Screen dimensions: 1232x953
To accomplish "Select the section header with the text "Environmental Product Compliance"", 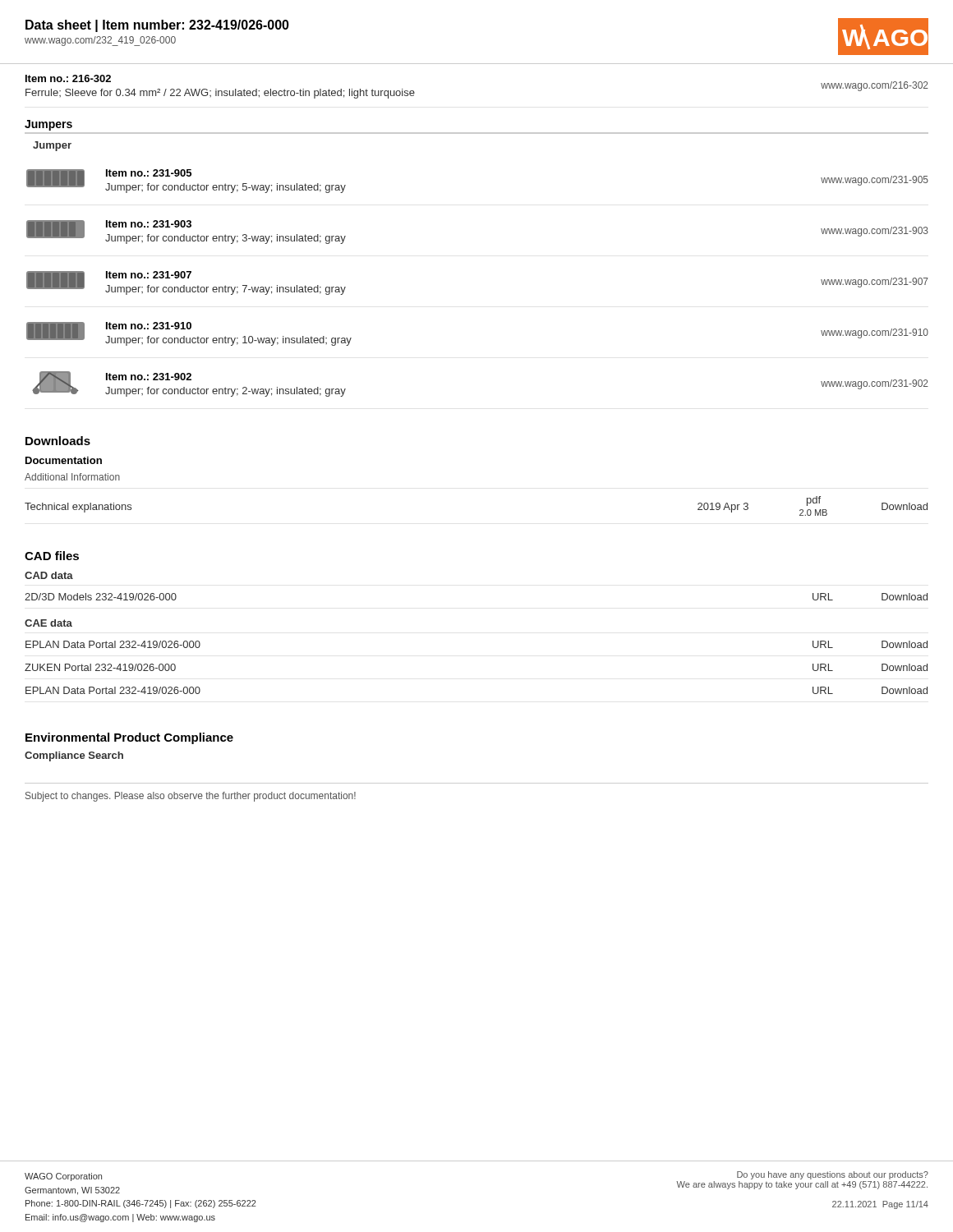I will [129, 737].
